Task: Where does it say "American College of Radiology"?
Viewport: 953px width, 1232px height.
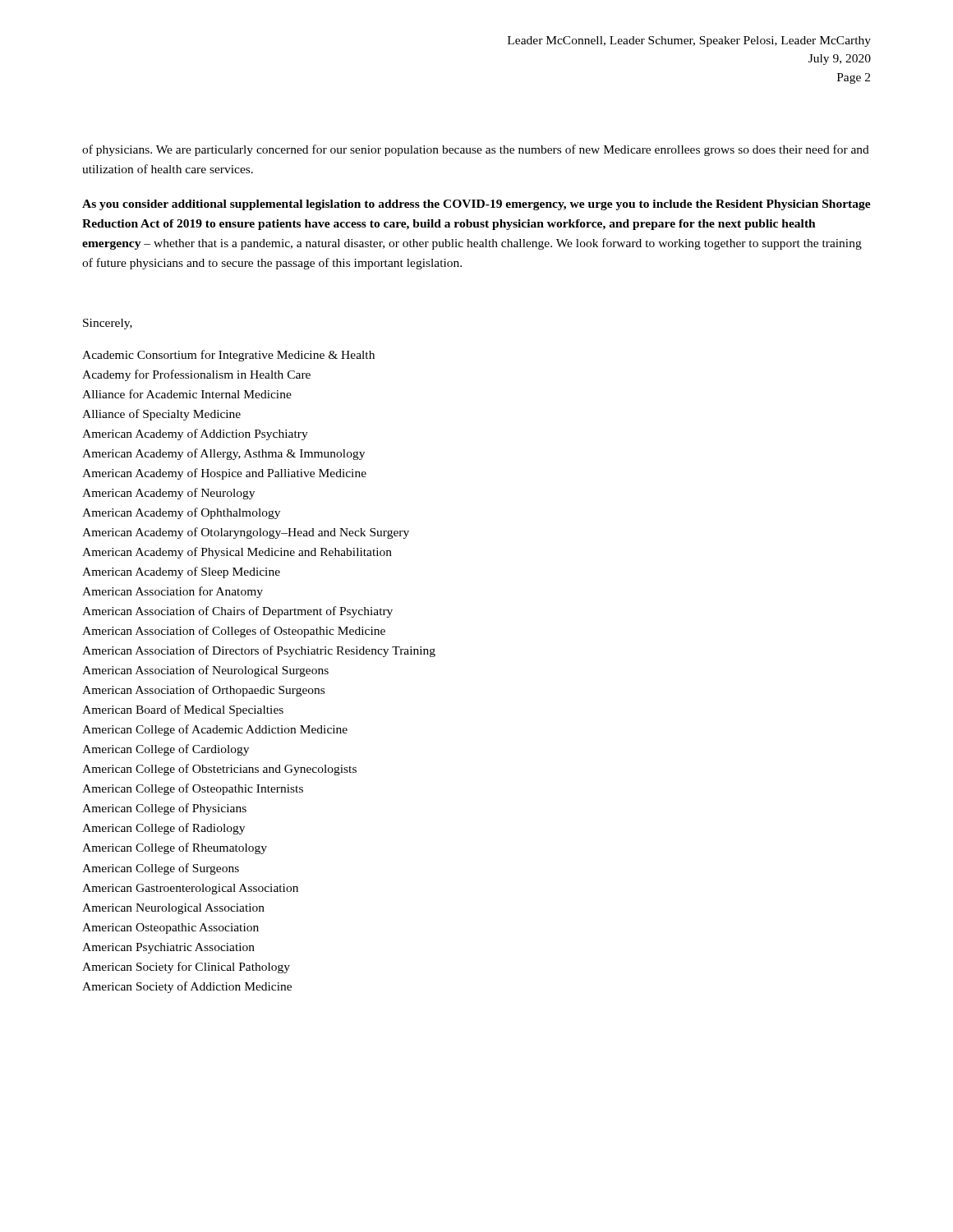Action: (x=164, y=828)
